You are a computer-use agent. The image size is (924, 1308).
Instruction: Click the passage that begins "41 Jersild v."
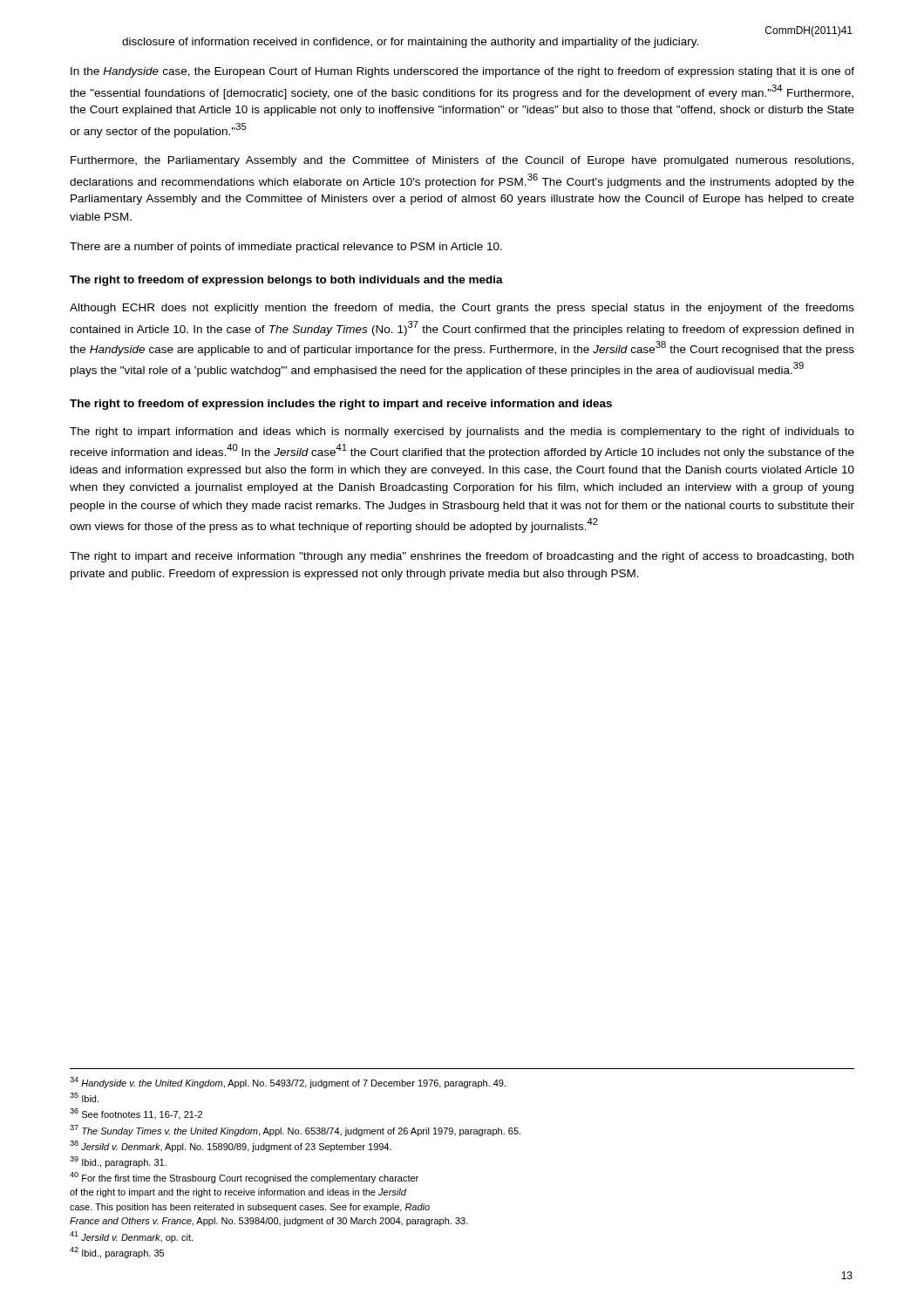tap(132, 1236)
